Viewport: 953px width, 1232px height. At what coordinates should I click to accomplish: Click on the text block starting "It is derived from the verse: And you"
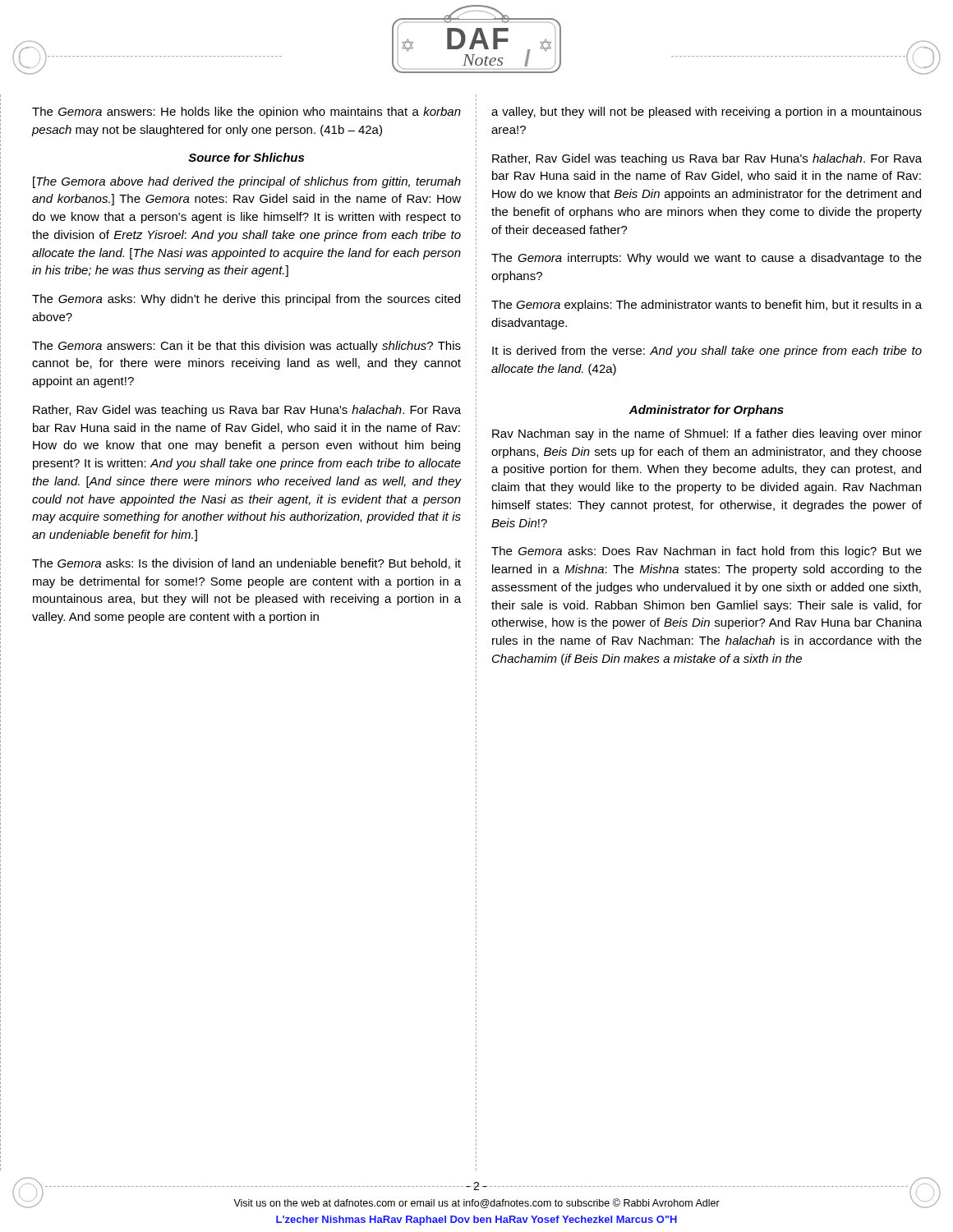click(707, 360)
